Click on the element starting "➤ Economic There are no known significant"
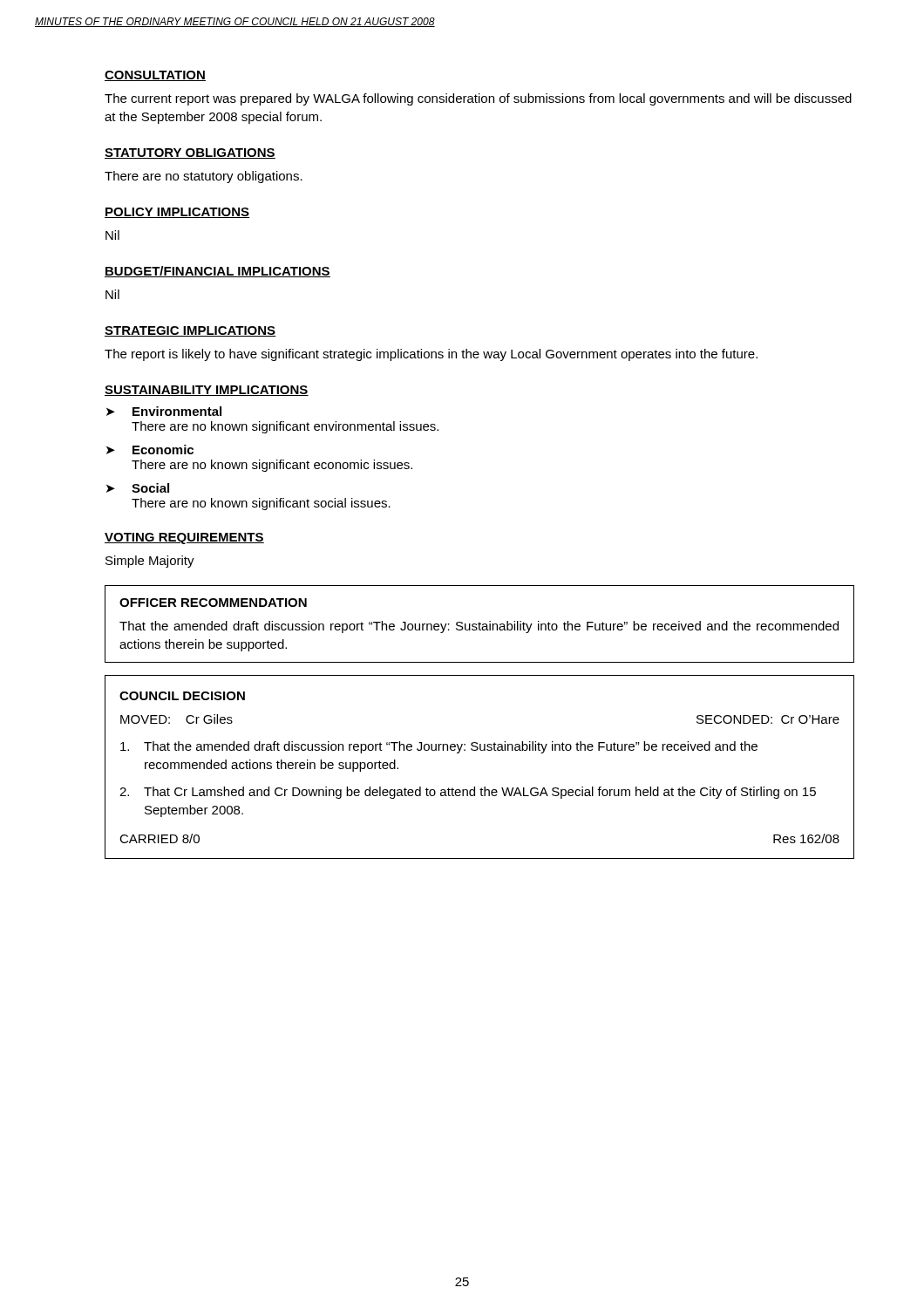 click(x=150, y=450)
